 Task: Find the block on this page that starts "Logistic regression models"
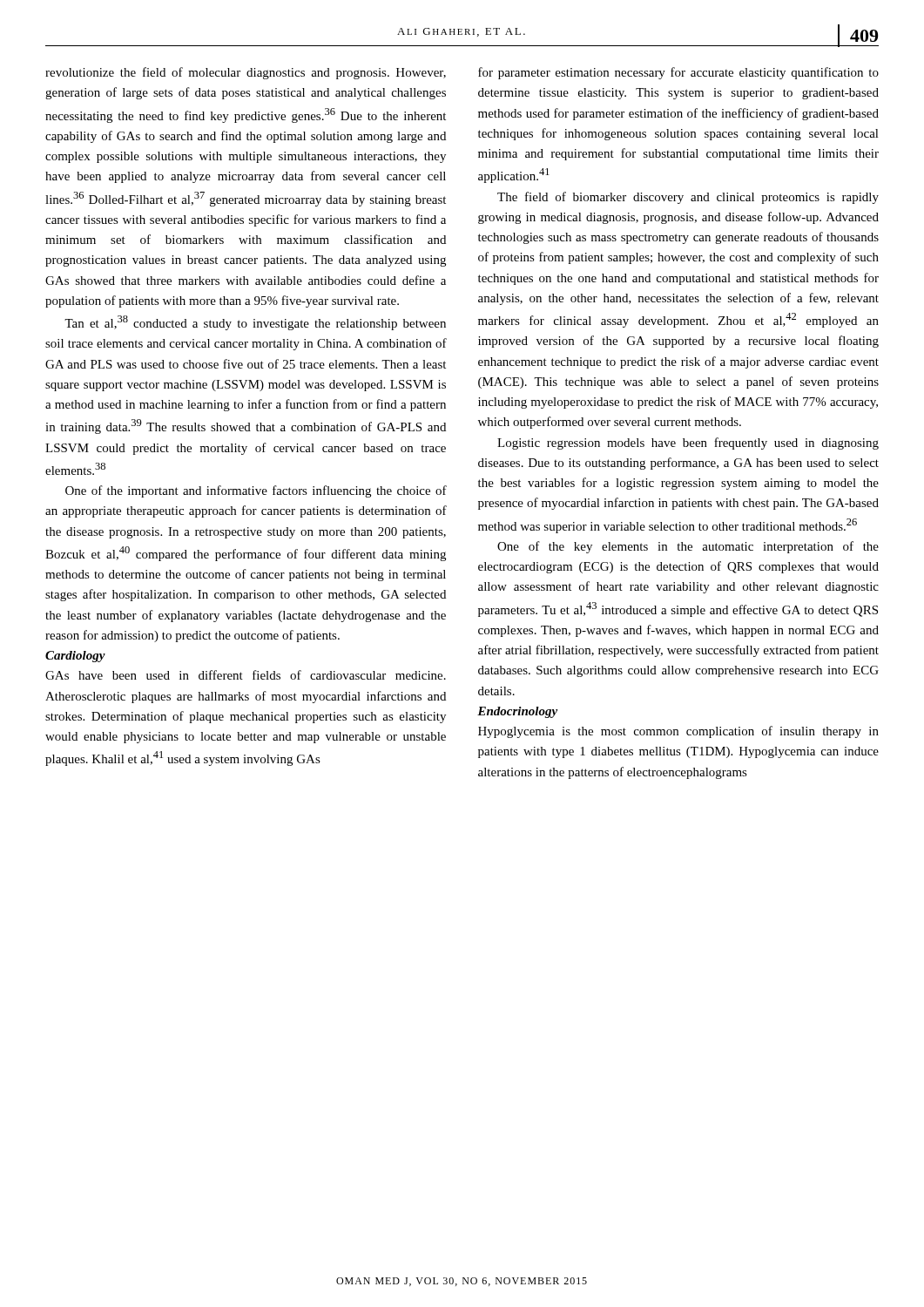[678, 485]
